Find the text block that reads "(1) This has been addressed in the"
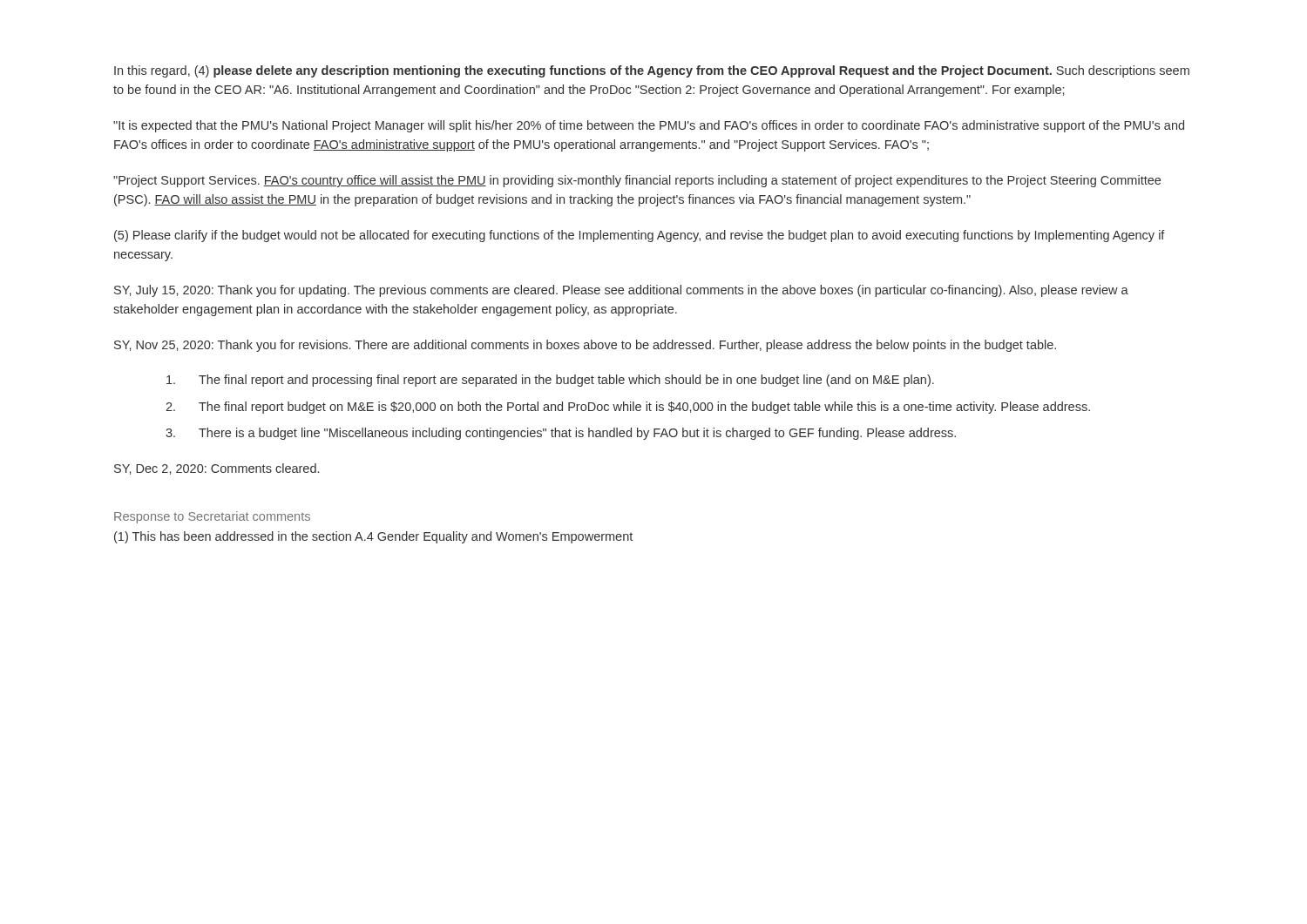 pyautogui.click(x=373, y=537)
